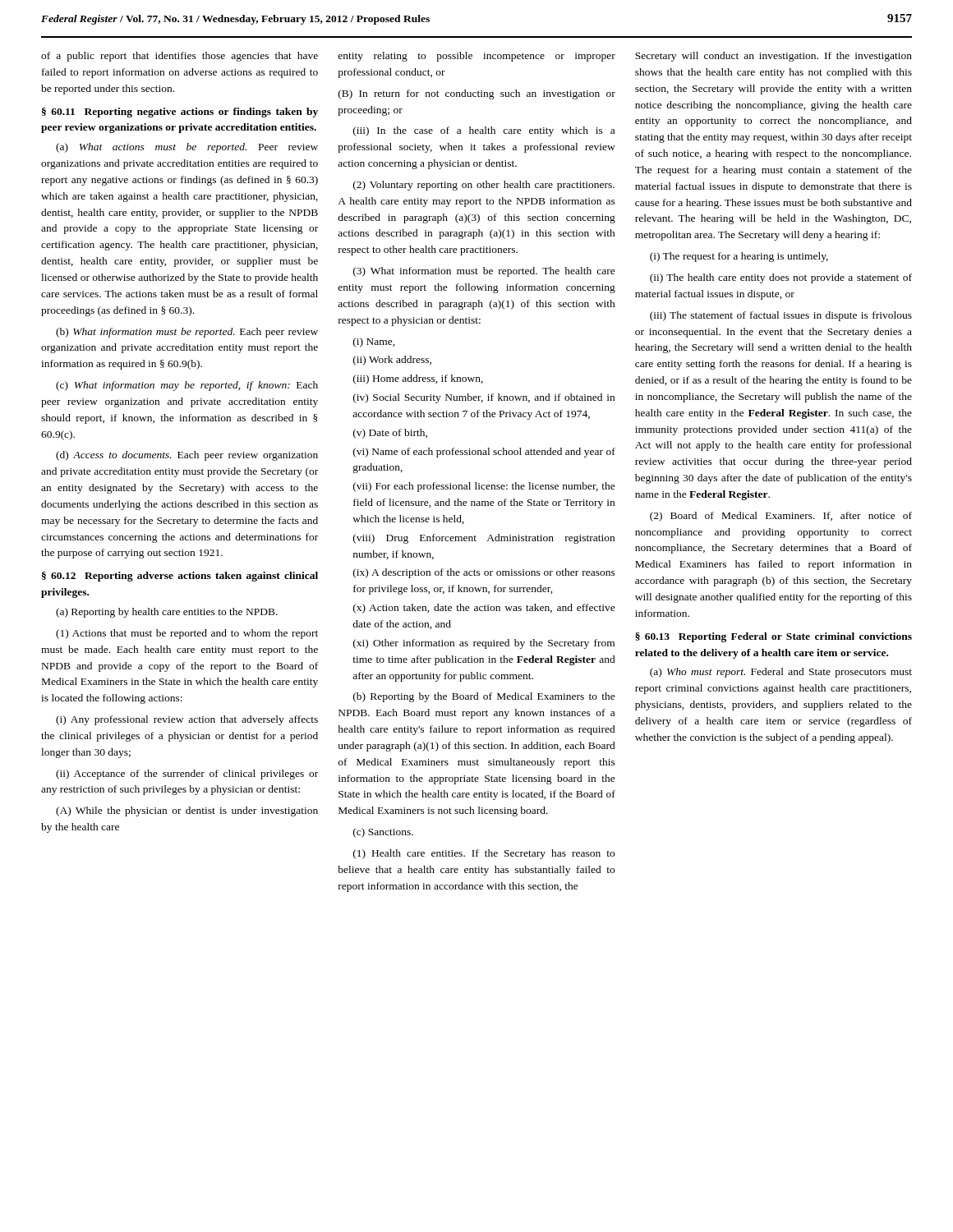Viewport: 953px width, 1232px height.
Task: Select the list item that says "(iv) Social Security Number, if"
Action: point(484,405)
